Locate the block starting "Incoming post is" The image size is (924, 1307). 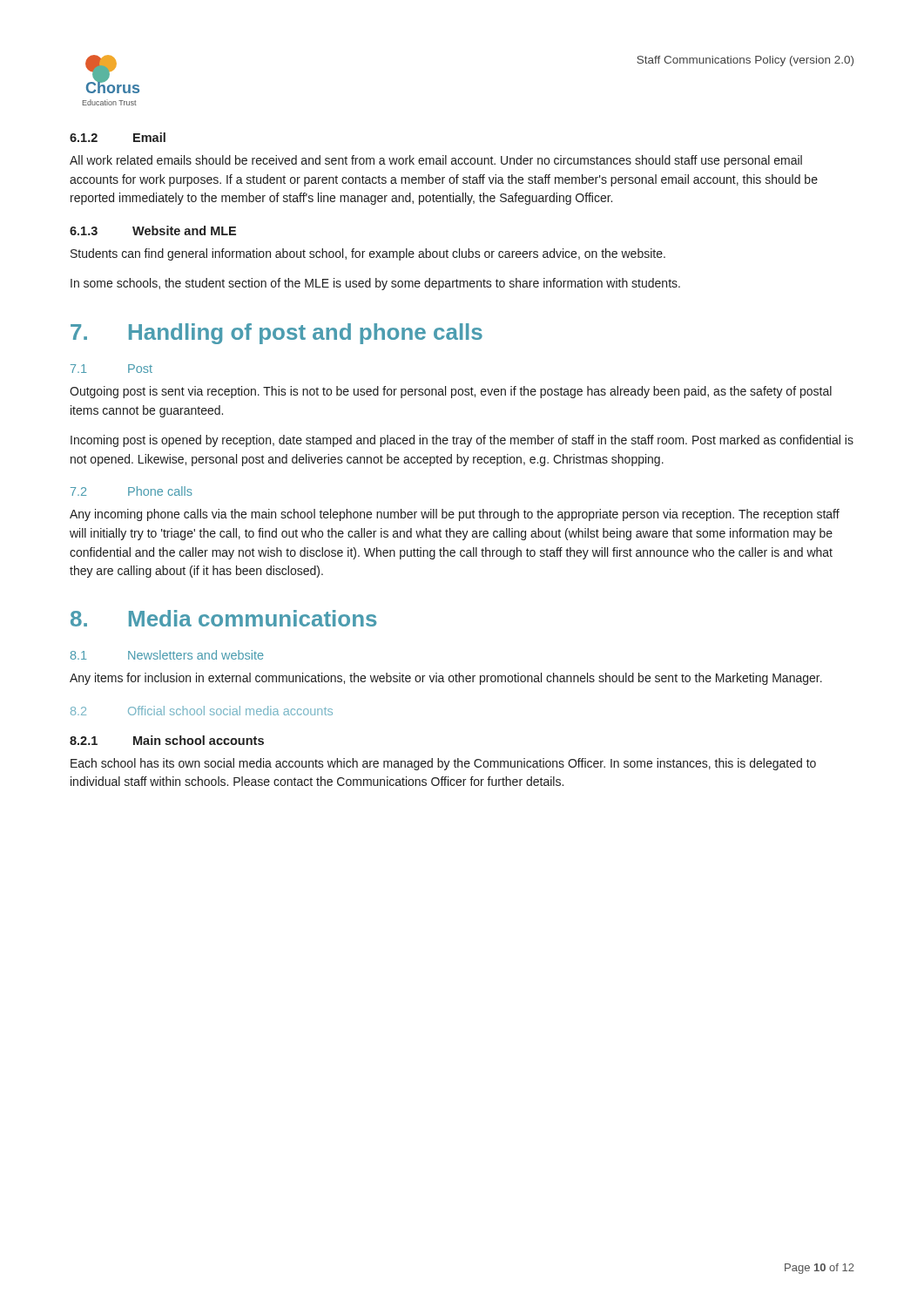(462, 449)
